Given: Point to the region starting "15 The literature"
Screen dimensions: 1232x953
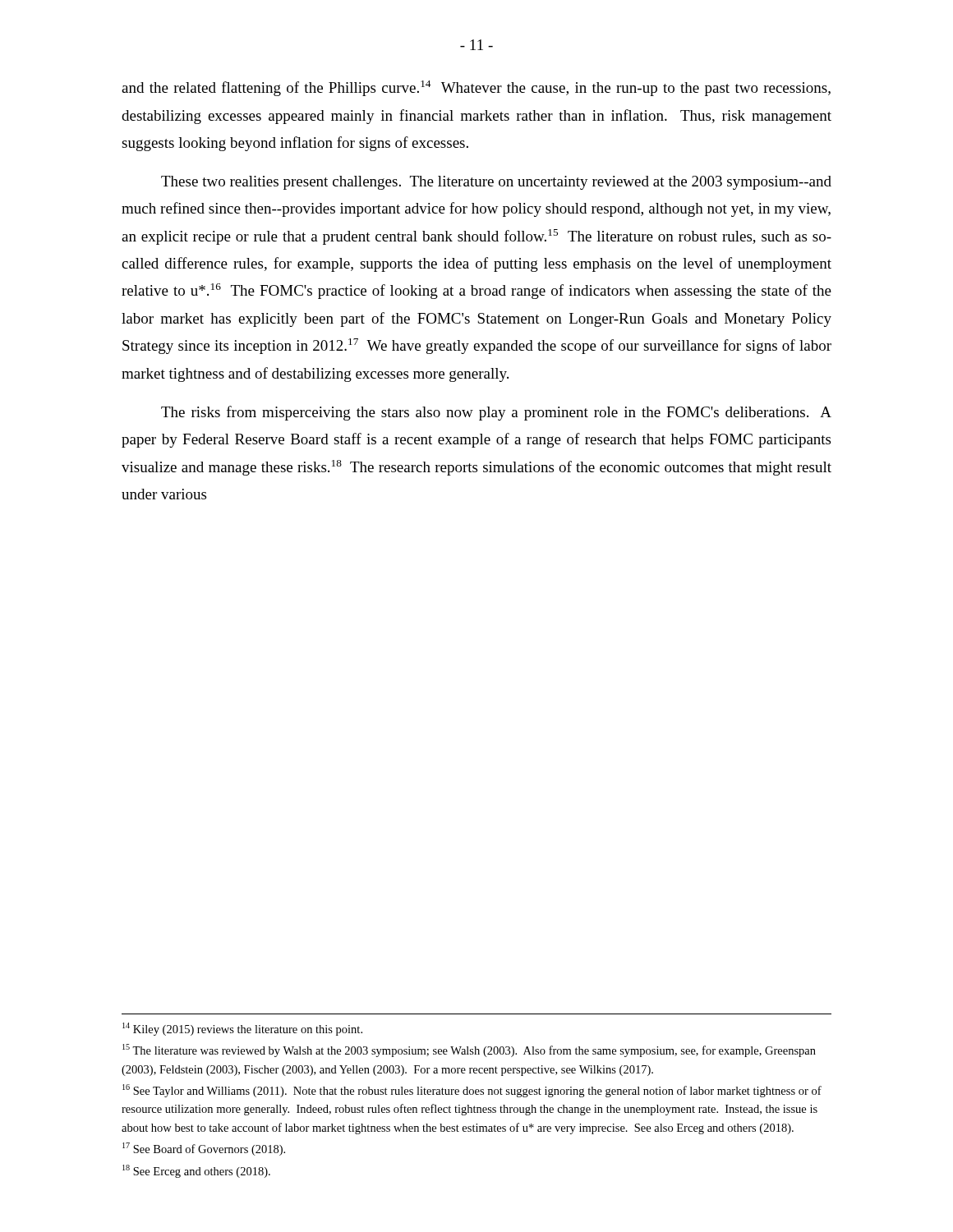Looking at the screenshot, I should pos(469,1059).
